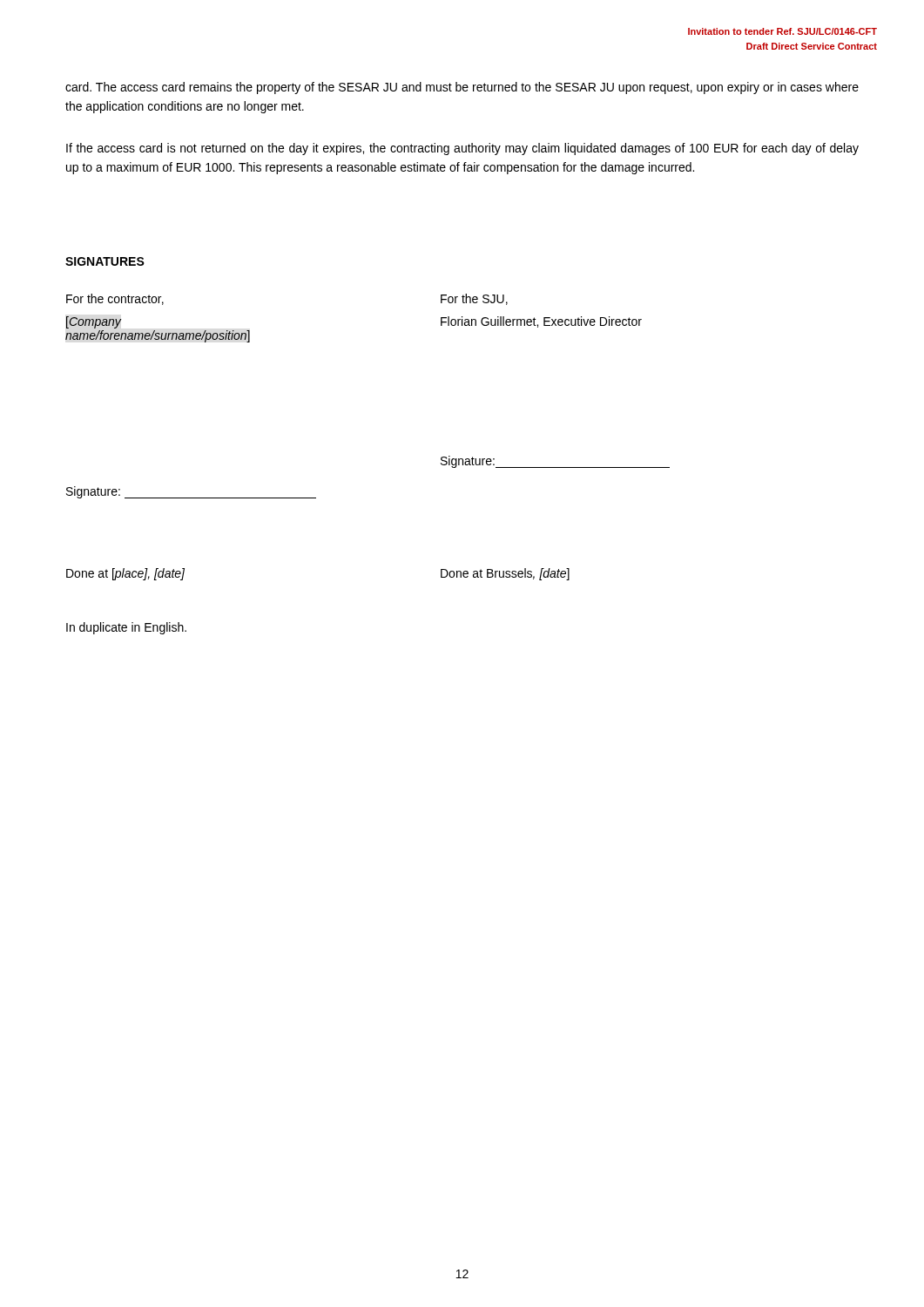924x1307 pixels.
Task: Click on the text block that reads "Florian Guillermet, Executive"
Action: point(541,322)
